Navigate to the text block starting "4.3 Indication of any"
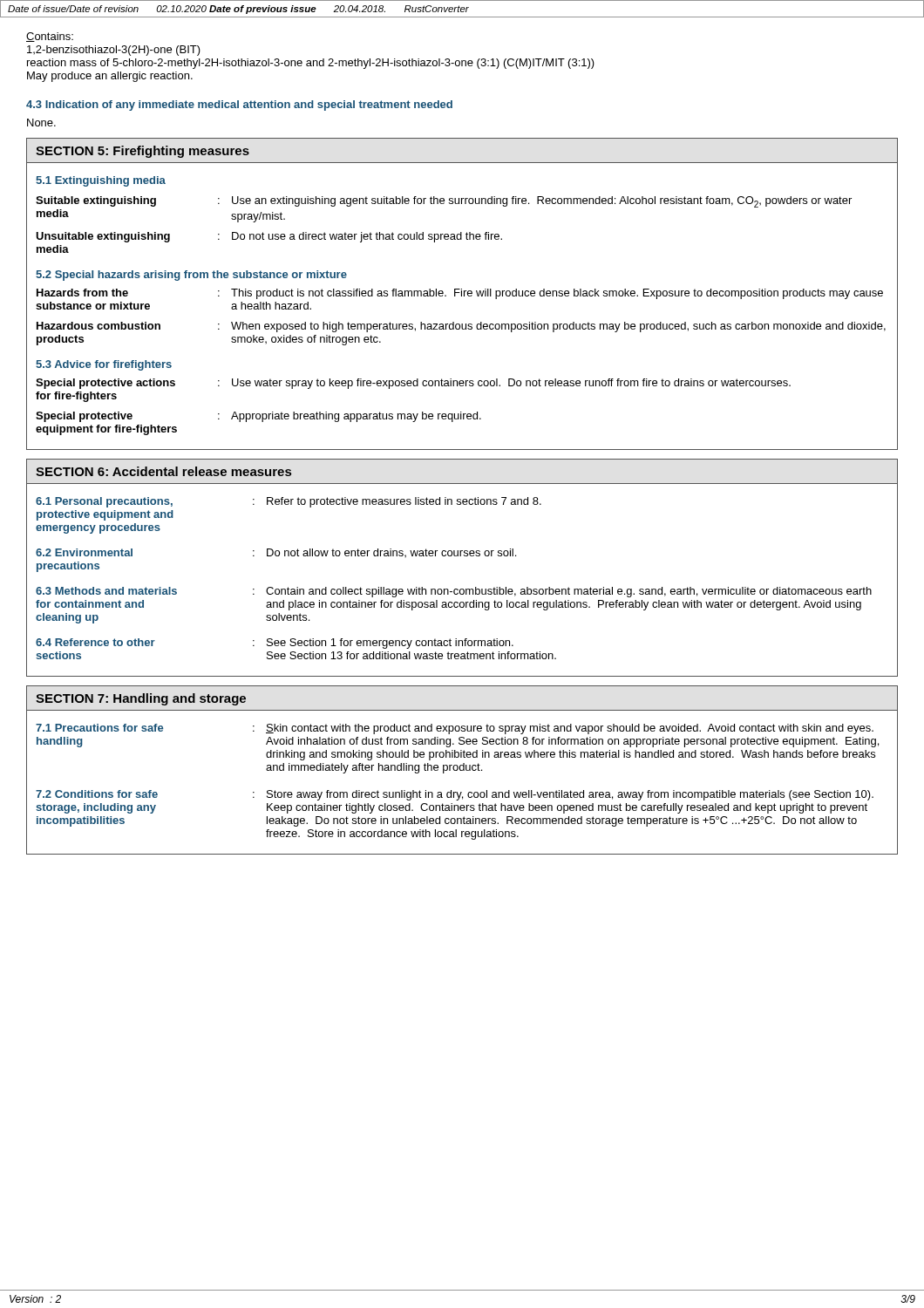Image resolution: width=924 pixels, height=1308 pixels. [240, 104]
